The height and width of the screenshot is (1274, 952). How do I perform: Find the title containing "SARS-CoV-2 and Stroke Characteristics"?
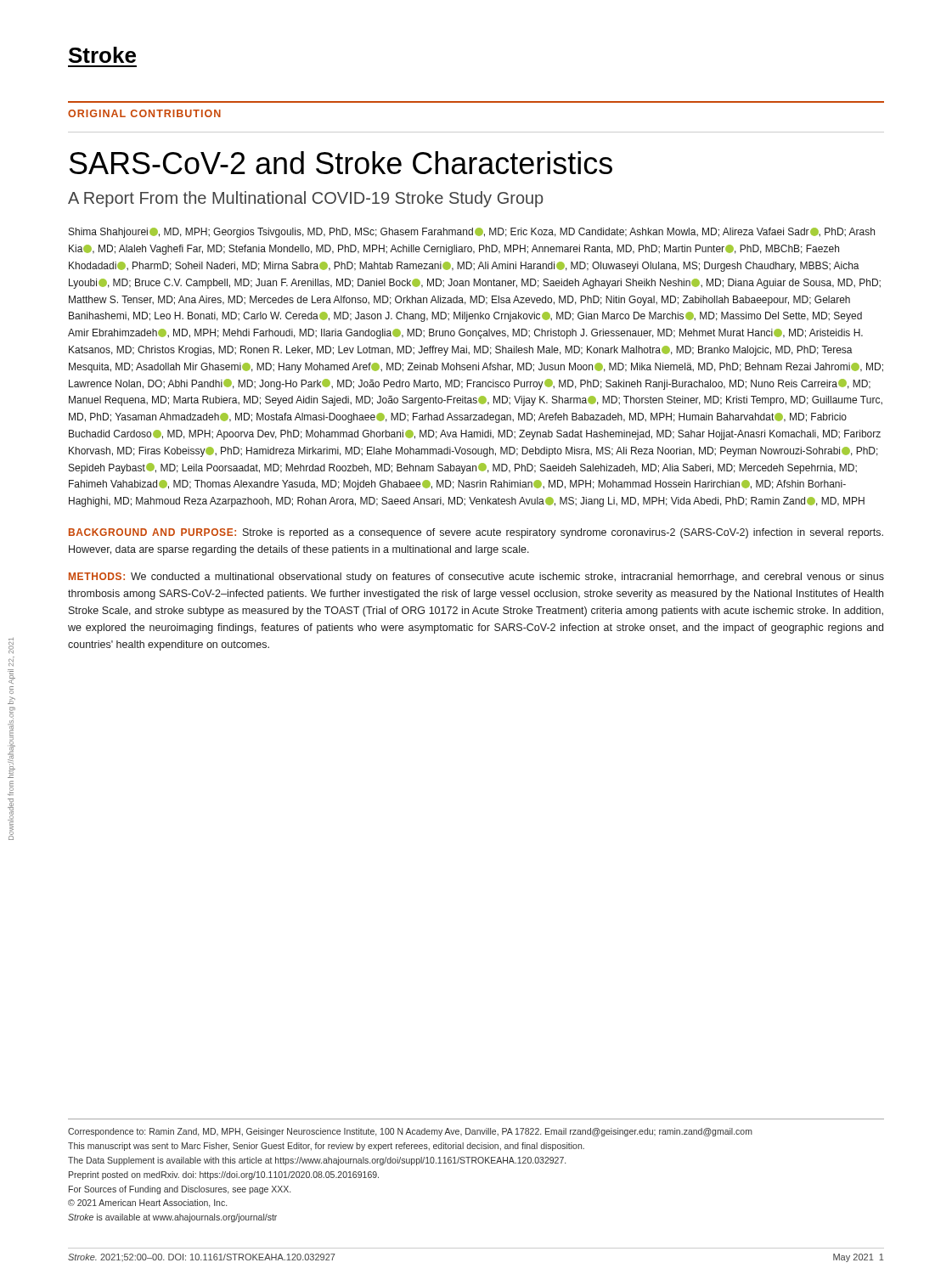pos(476,164)
